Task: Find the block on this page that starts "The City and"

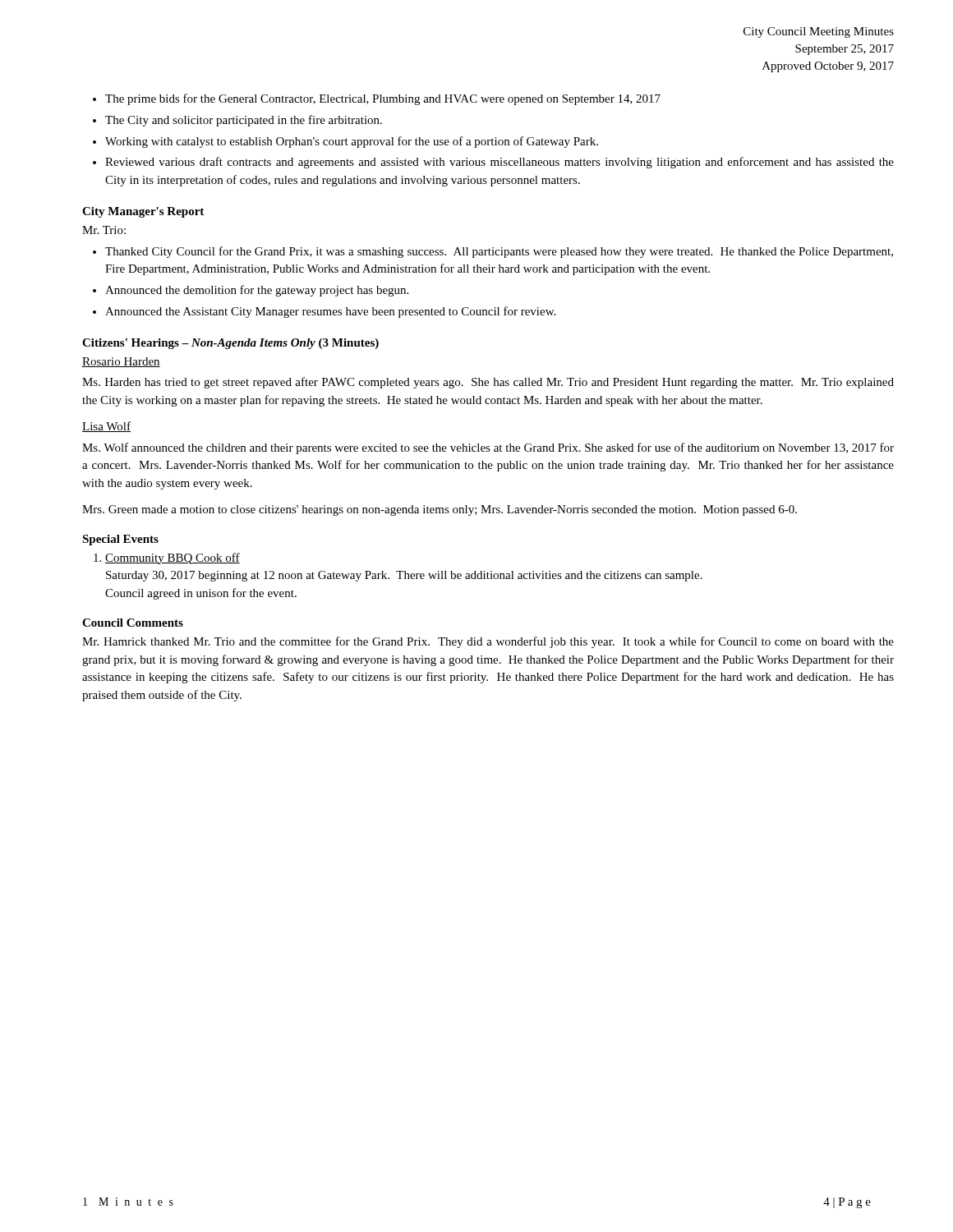Action: click(237, 121)
